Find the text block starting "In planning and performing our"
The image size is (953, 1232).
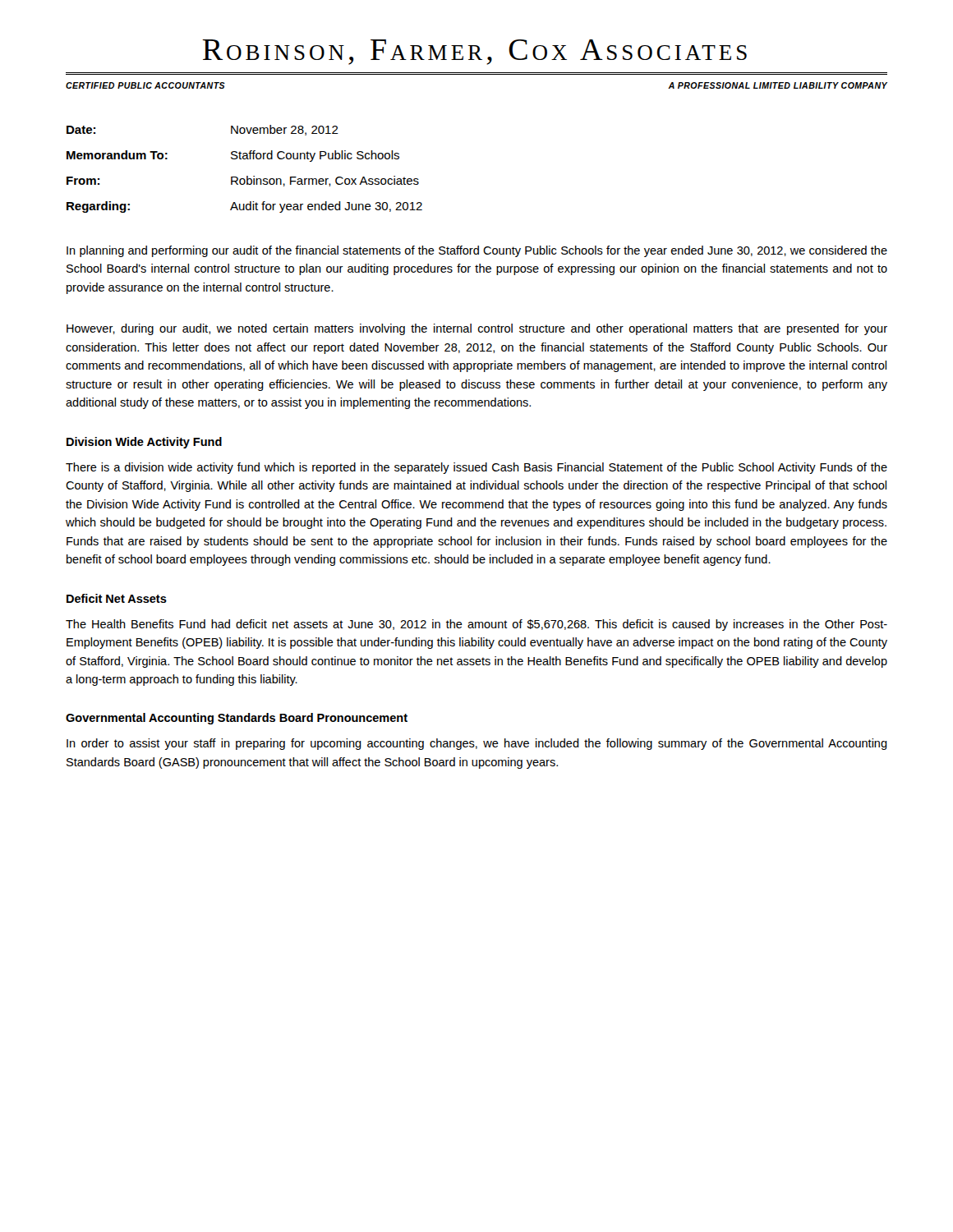tap(476, 269)
